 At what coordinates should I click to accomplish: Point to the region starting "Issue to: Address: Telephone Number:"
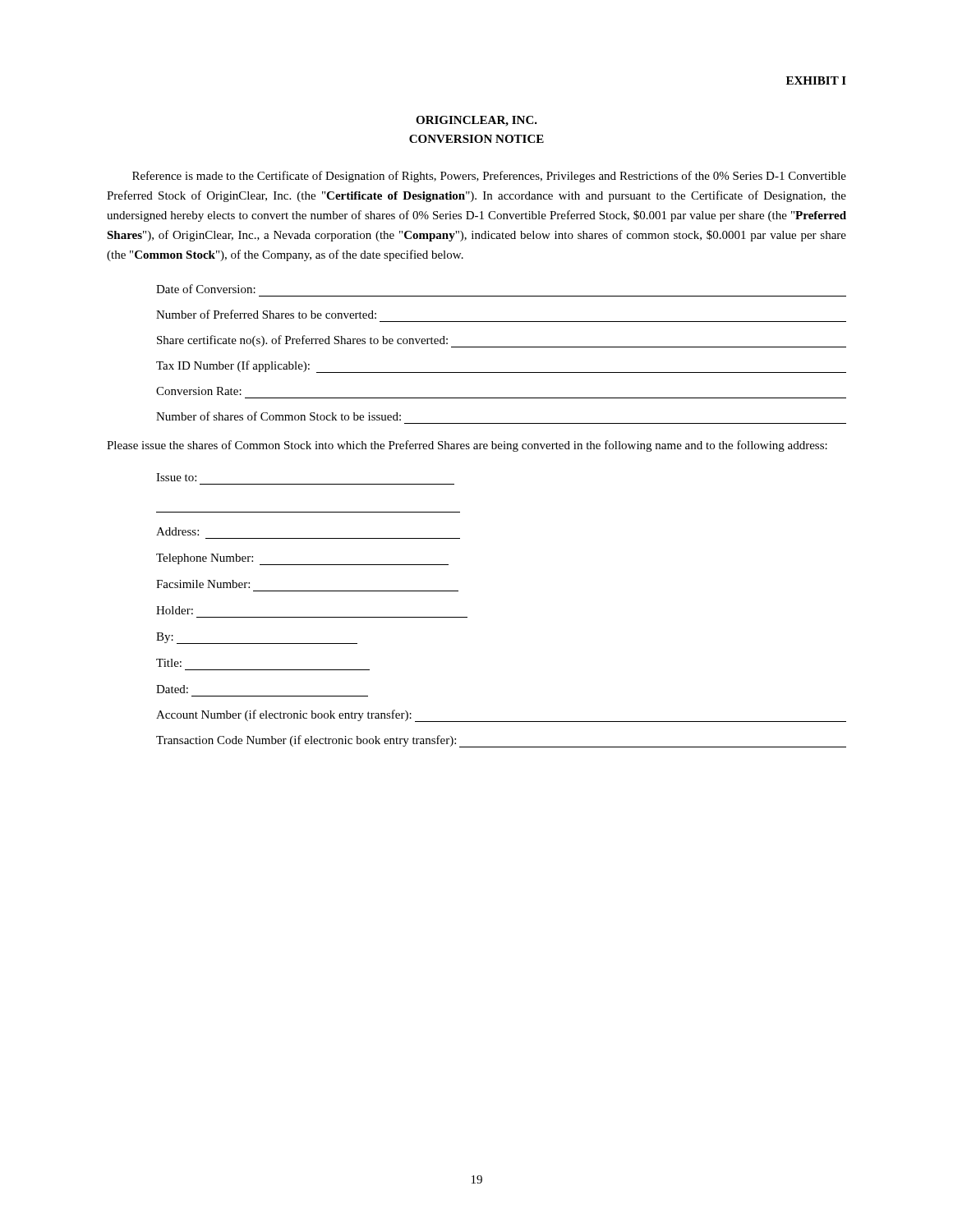pyautogui.click(x=176, y=477)
